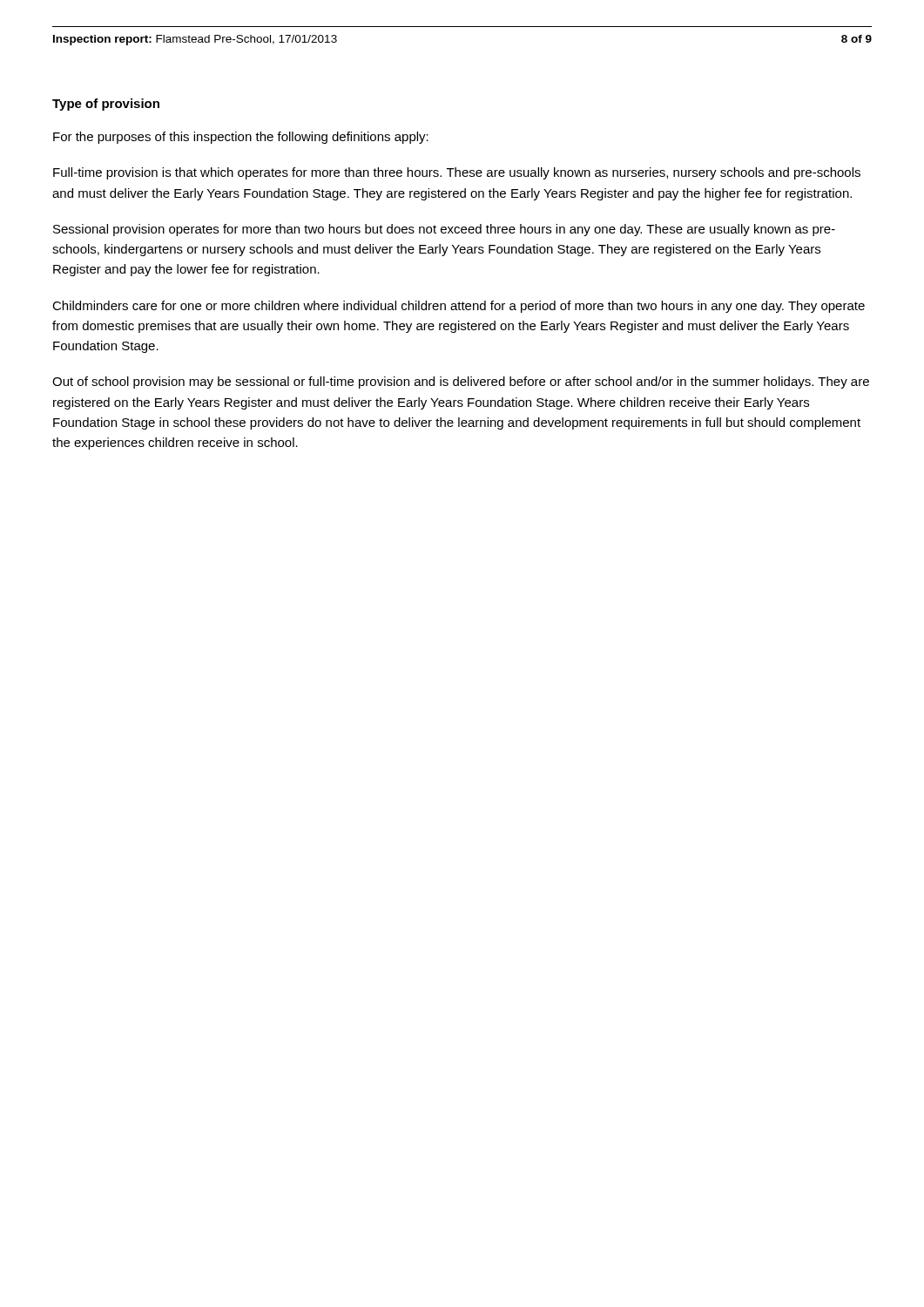Click the passage that begins "Childminders care for one or more children"
The height and width of the screenshot is (1307, 924).
(459, 325)
